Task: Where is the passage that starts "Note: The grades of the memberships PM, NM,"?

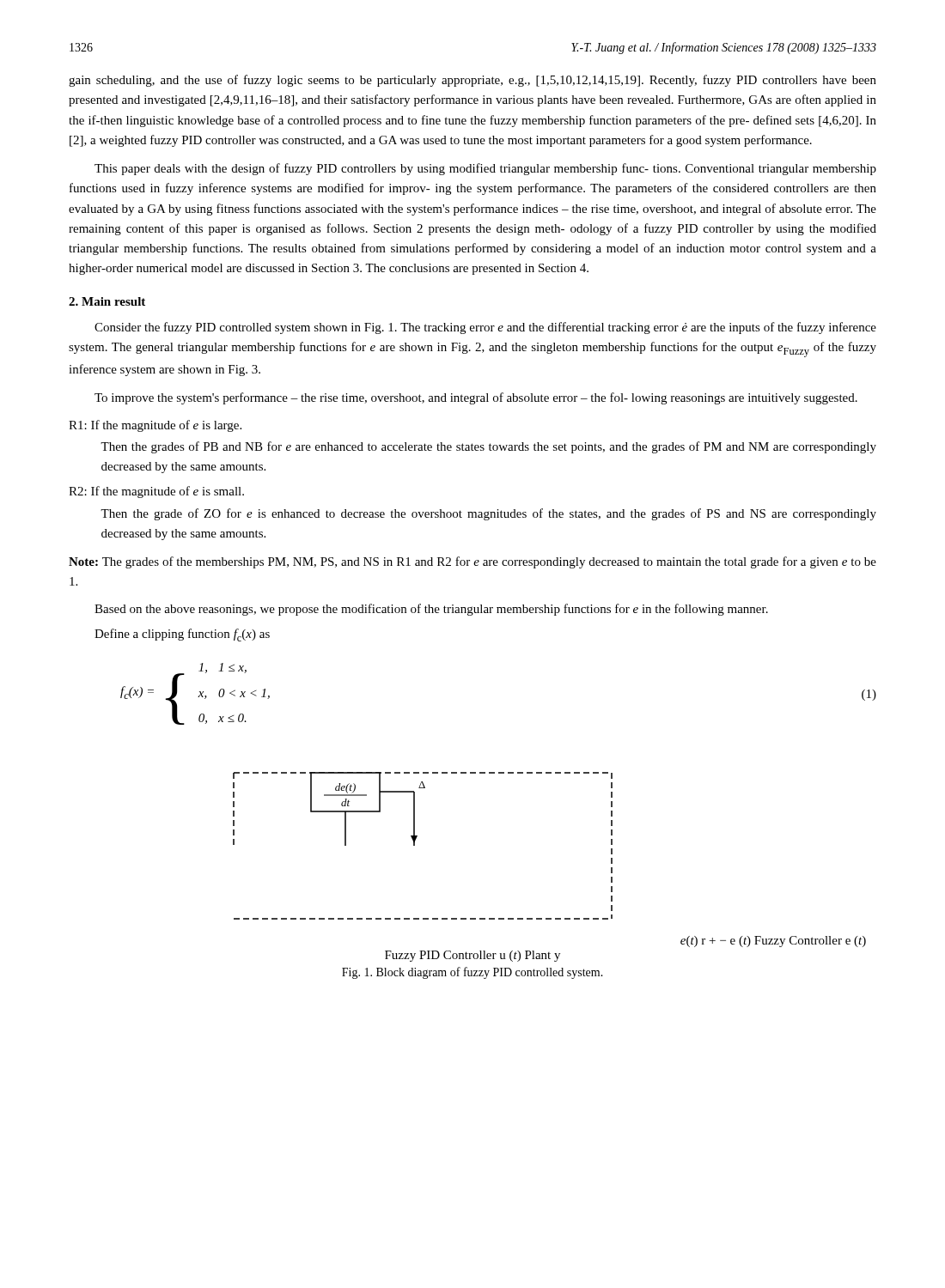Action: pyautogui.click(x=472, y=572)
